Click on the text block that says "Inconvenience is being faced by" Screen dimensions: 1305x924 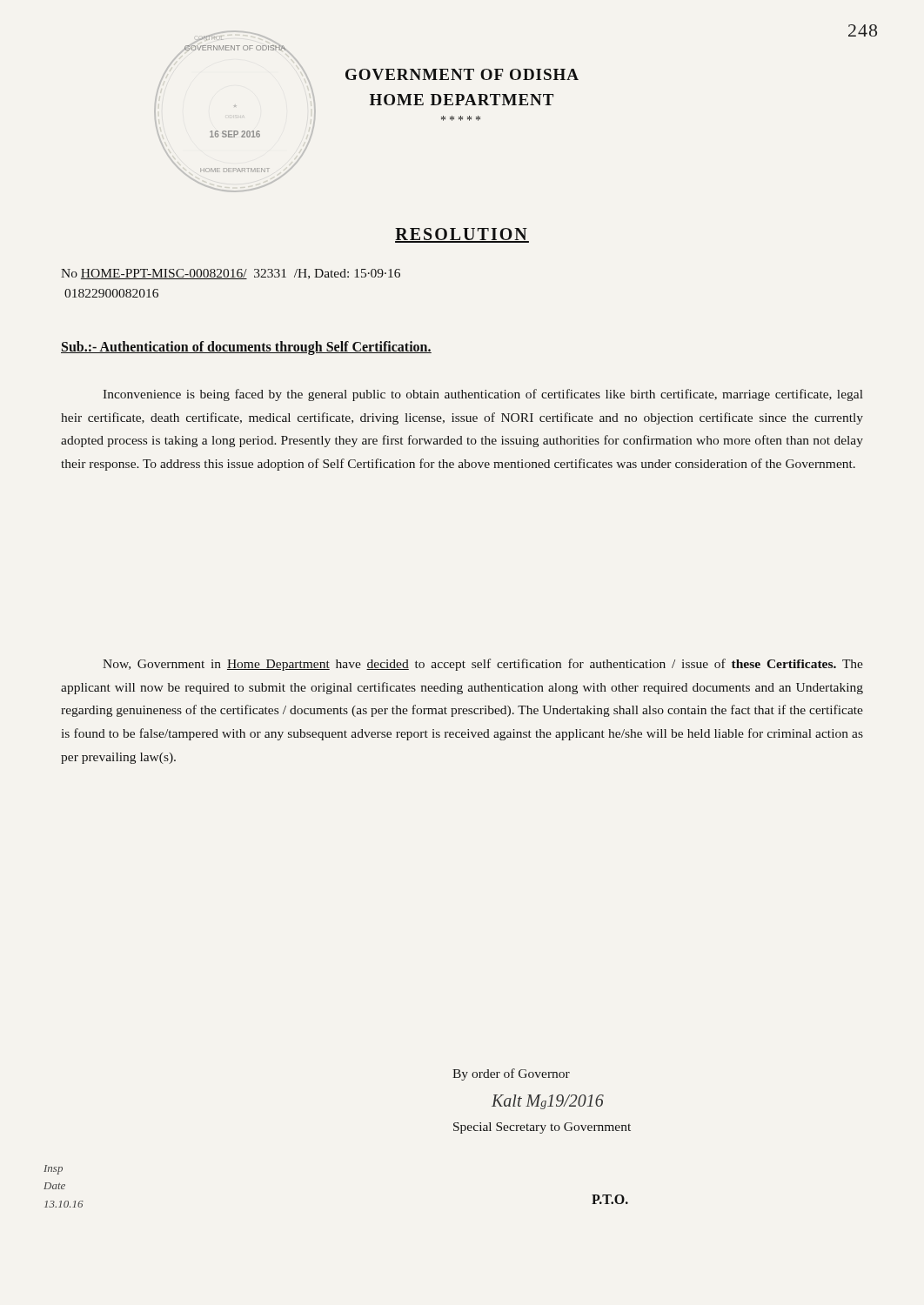pos(462,428)
